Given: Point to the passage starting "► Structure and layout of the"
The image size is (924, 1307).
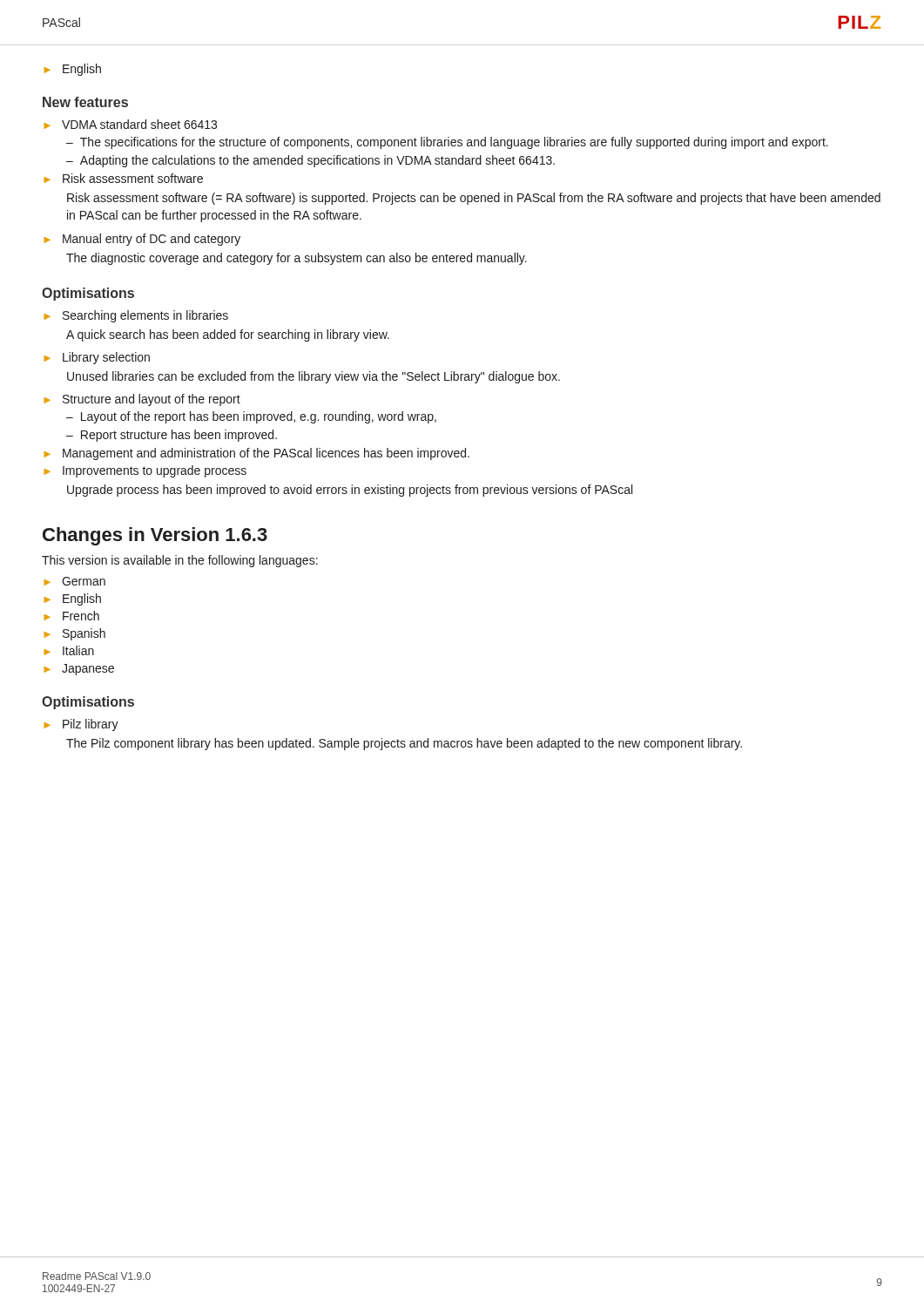Looking at the screenshot, I should [141, 399].
